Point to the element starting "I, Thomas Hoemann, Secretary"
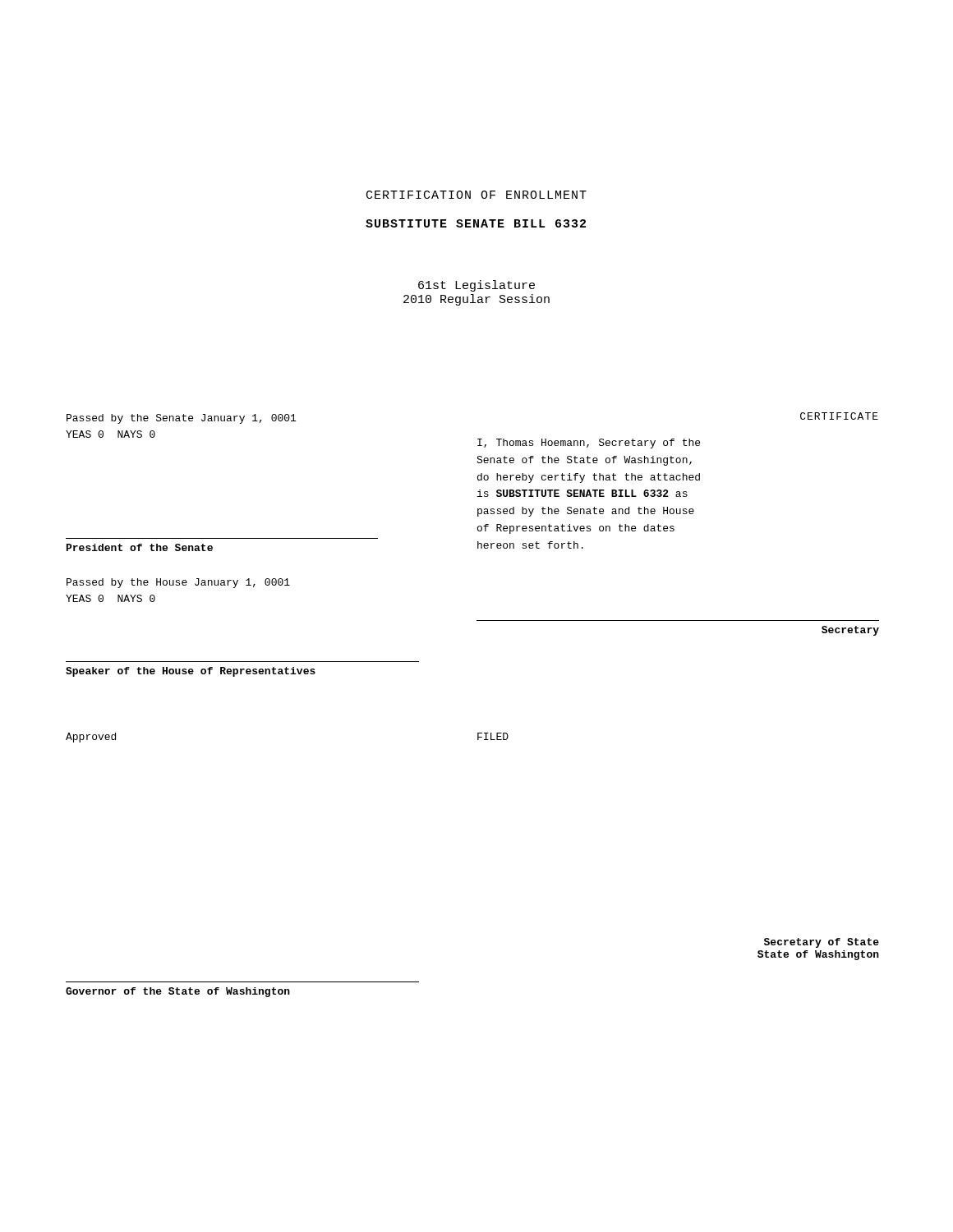 (589, 494)
